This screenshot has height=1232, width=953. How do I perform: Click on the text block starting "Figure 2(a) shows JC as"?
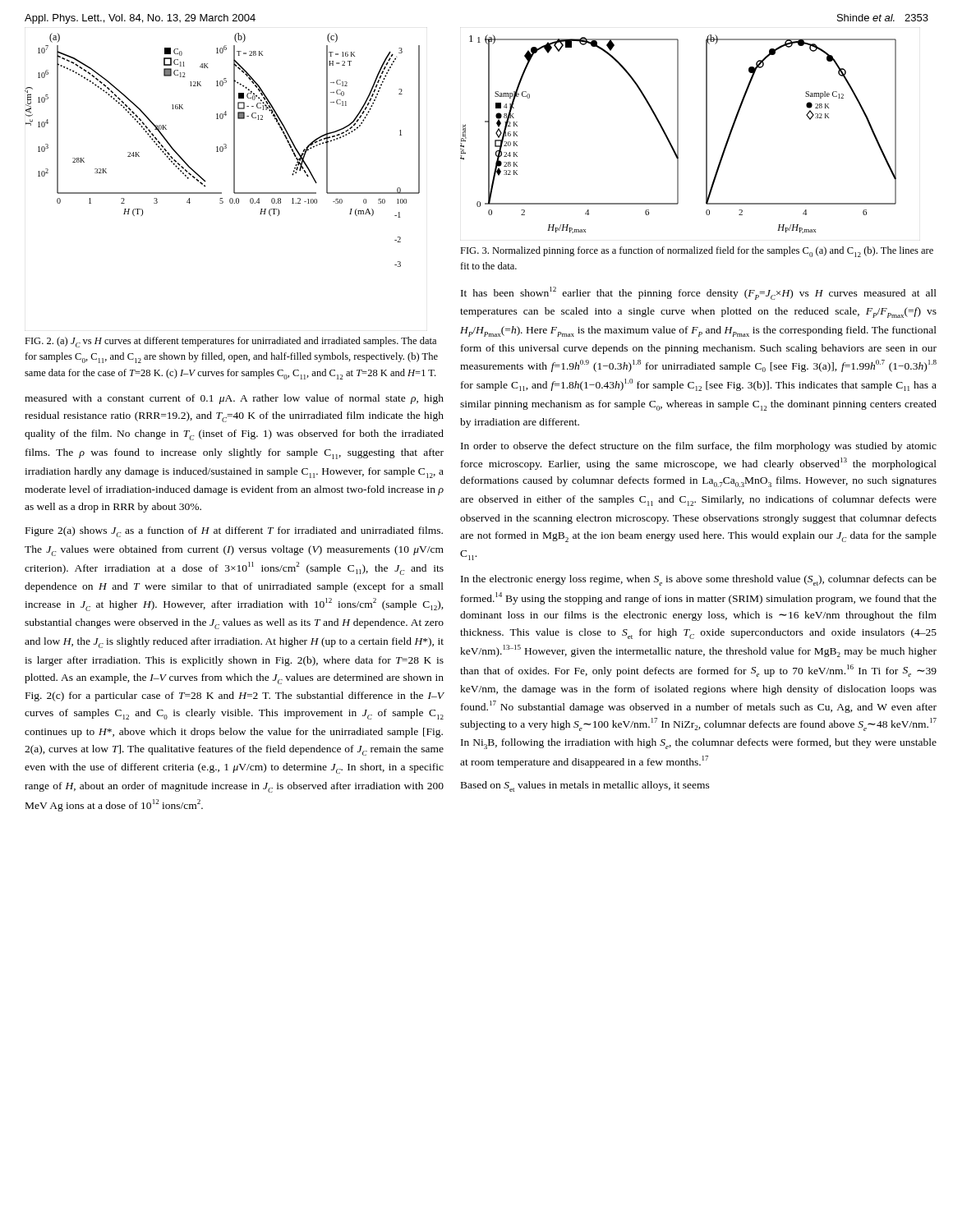click(x=234, y=667)
